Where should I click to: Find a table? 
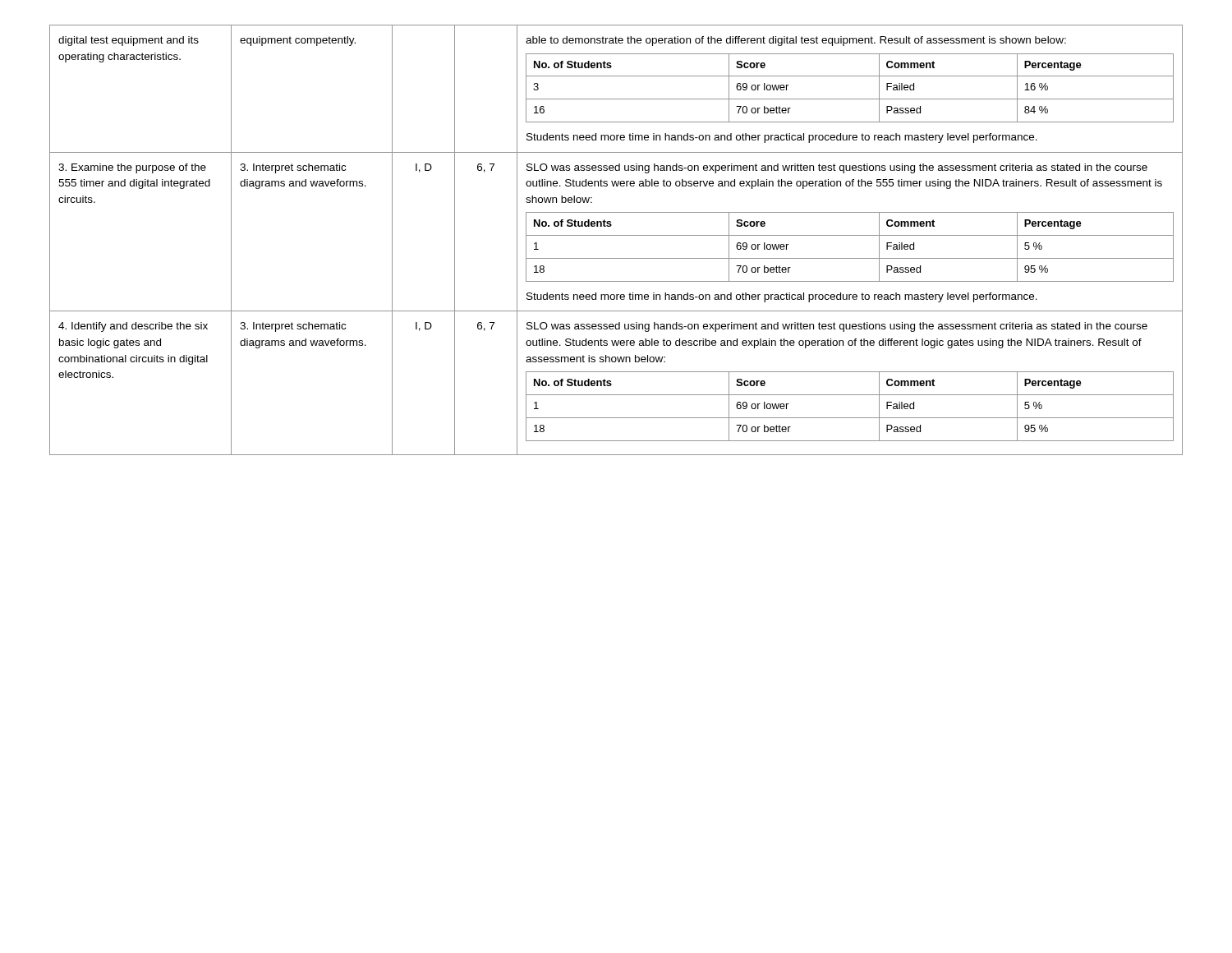616,240
